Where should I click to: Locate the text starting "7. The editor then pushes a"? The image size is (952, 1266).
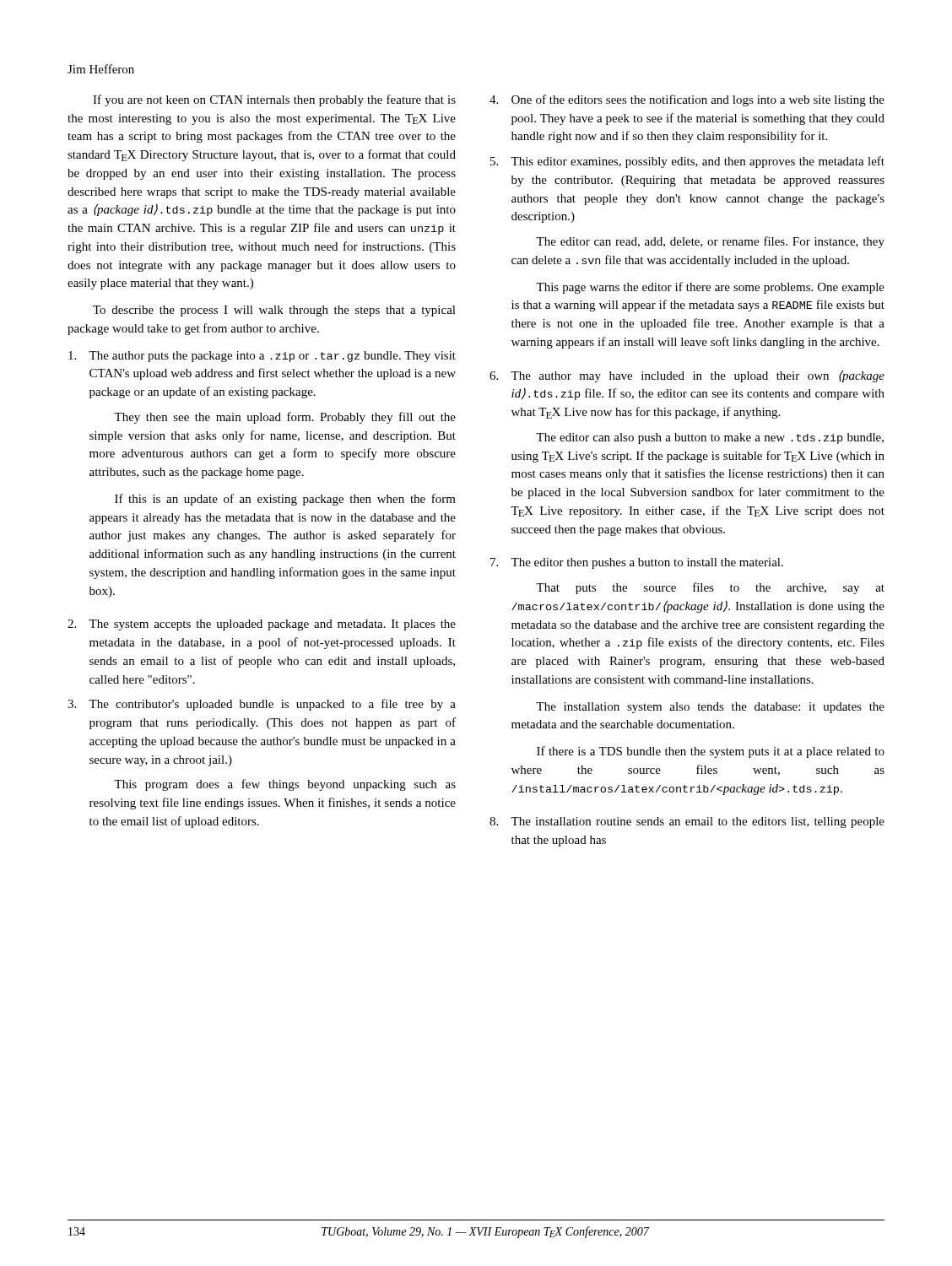687,680
